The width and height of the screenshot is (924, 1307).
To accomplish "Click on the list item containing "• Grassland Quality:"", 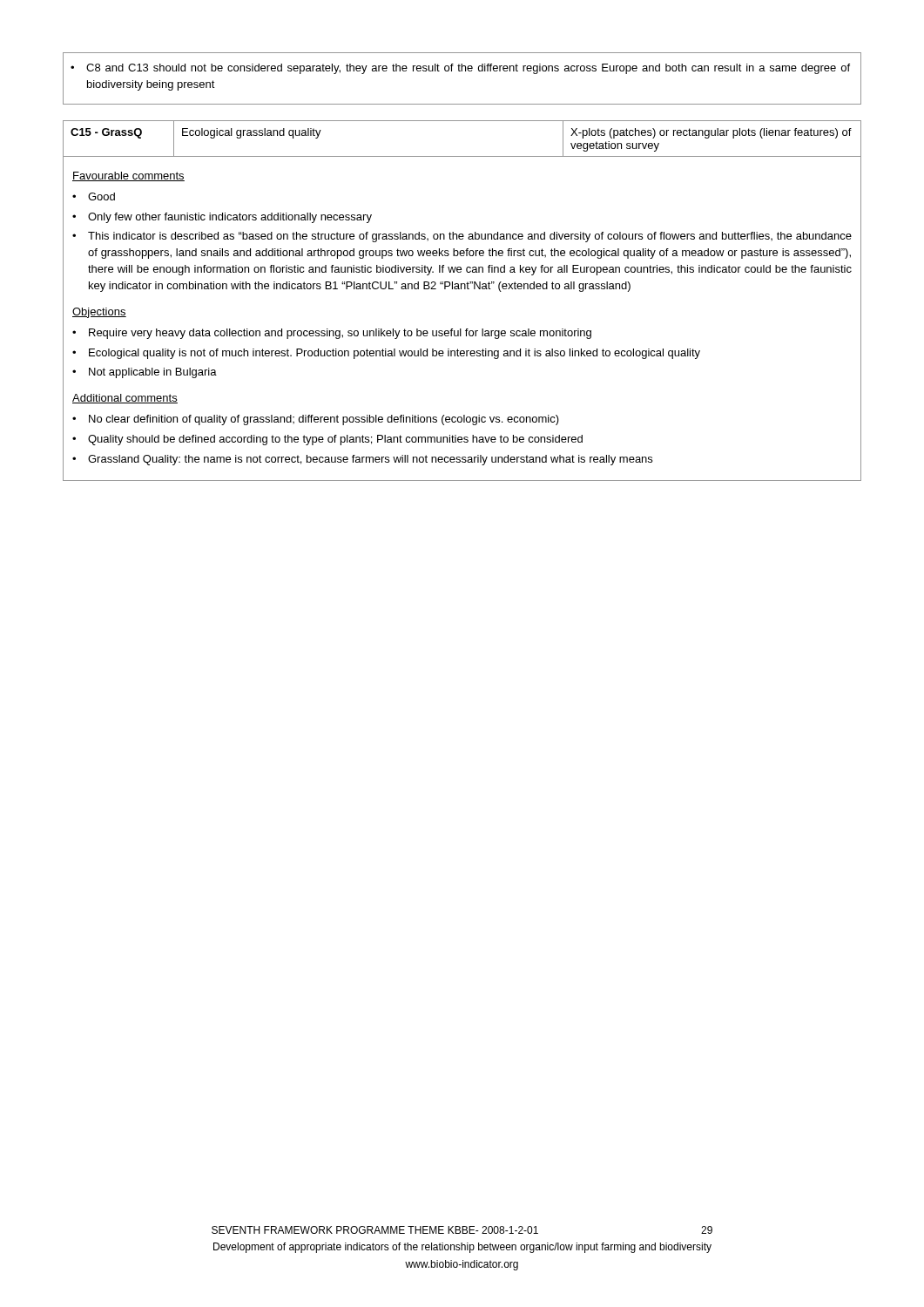I will pyautogui.click(x=462, y=460).
